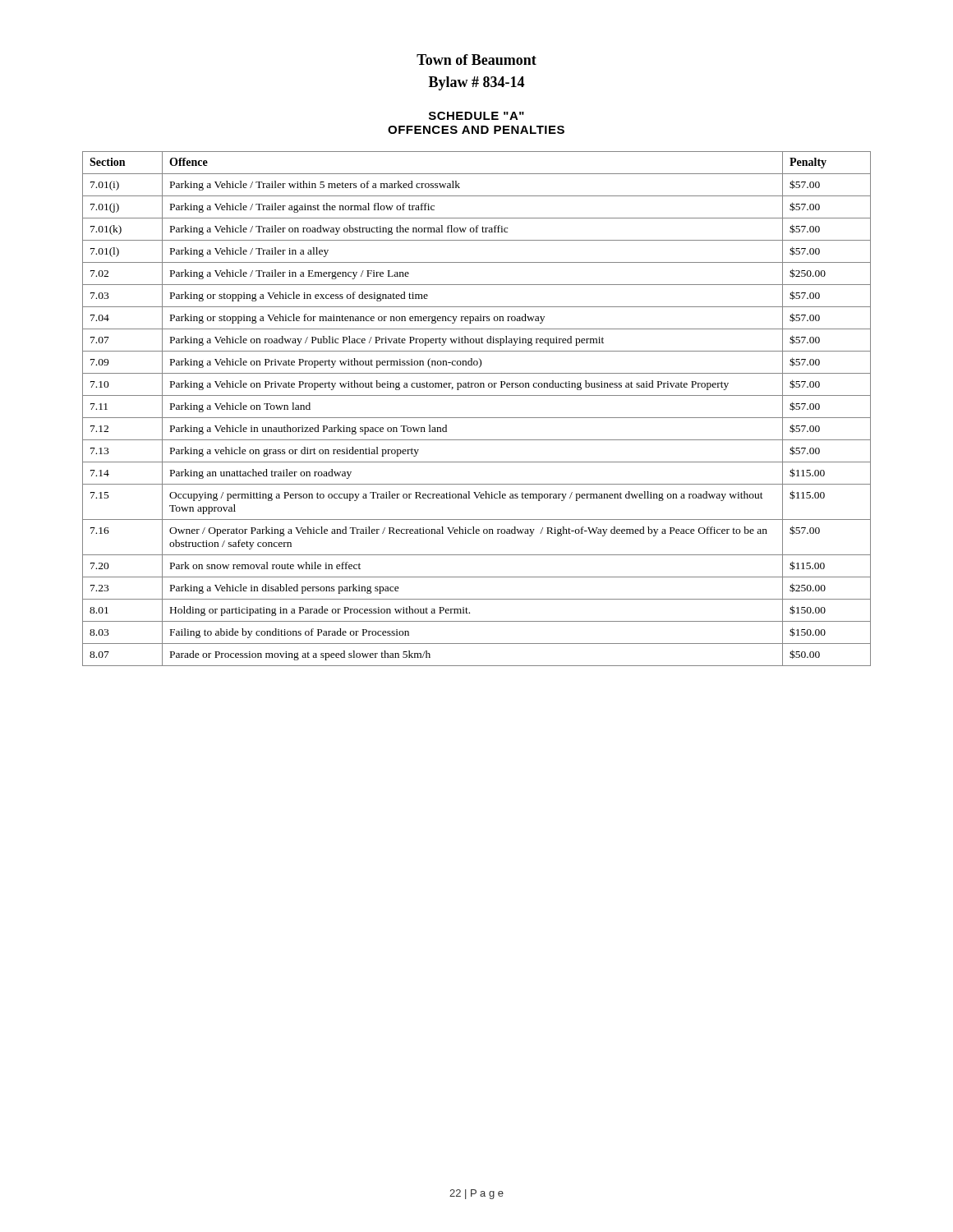
Task: Navigate to the region starting "SCHEDULE "A"OFFENCES AND"
Action: tap(476, 122)
